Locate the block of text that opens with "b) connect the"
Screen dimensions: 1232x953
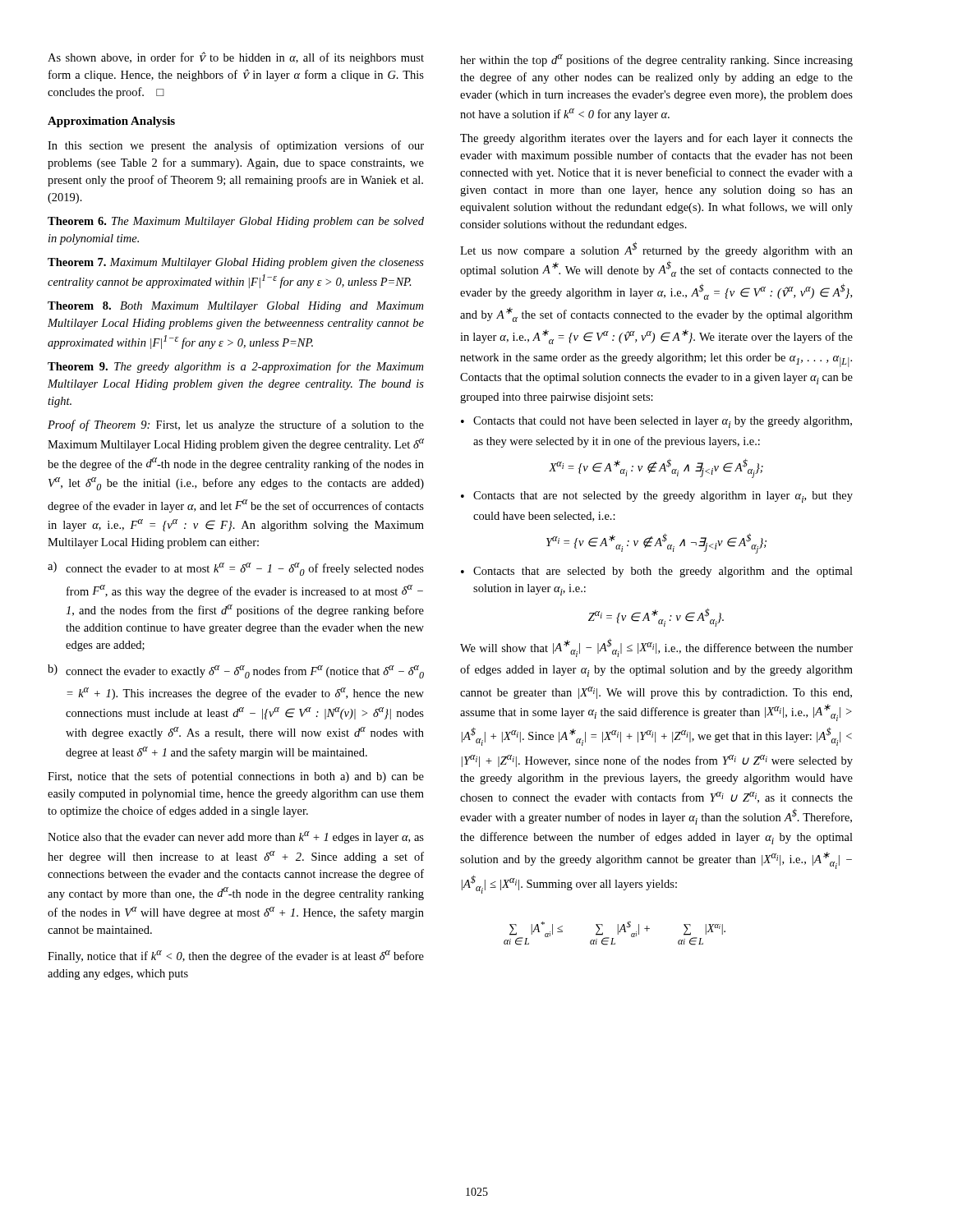coord(236,711)
